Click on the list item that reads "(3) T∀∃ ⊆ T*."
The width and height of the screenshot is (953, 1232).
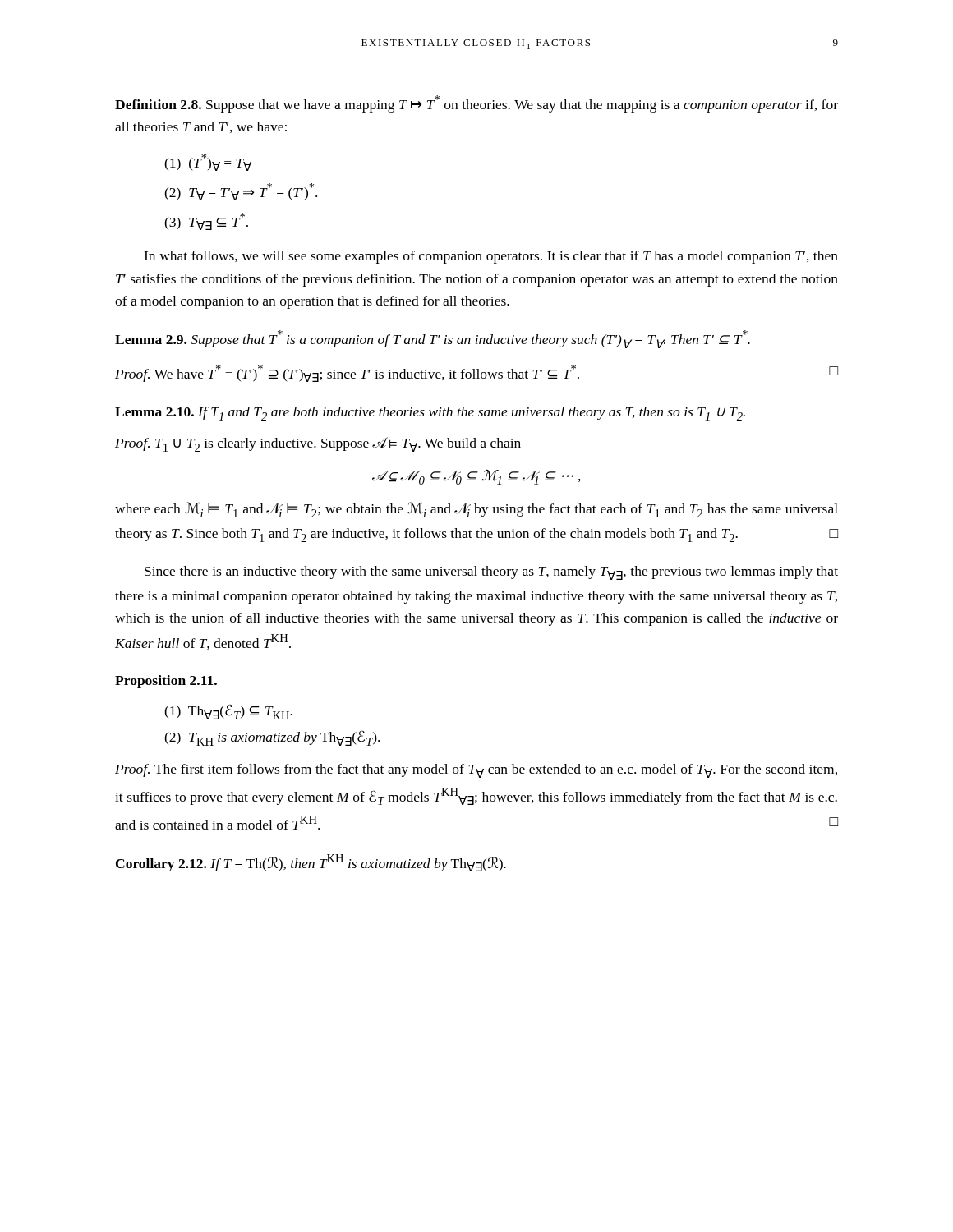coord(207,222)
